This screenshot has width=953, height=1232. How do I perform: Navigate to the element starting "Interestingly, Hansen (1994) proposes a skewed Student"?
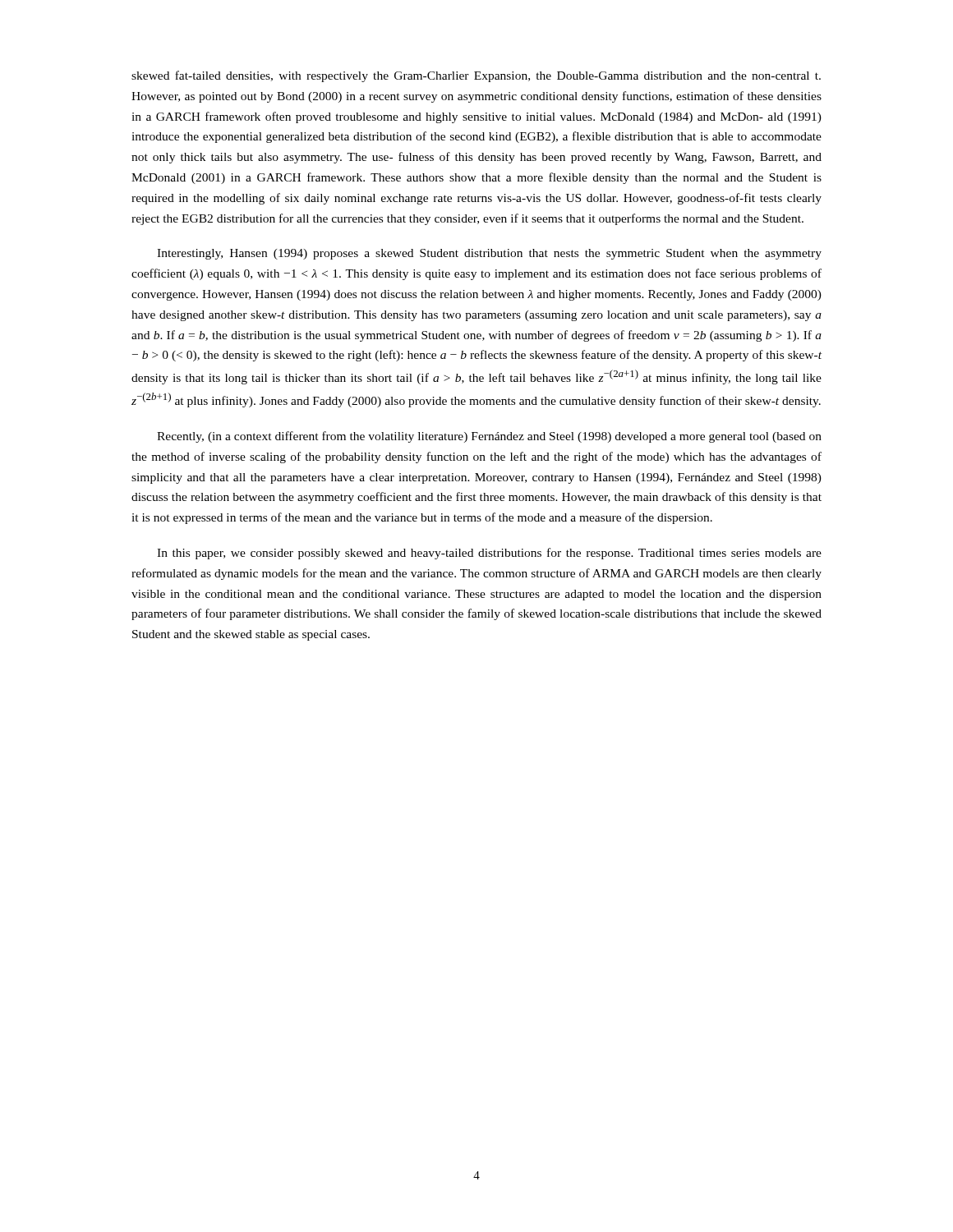[x=476, y=327]
